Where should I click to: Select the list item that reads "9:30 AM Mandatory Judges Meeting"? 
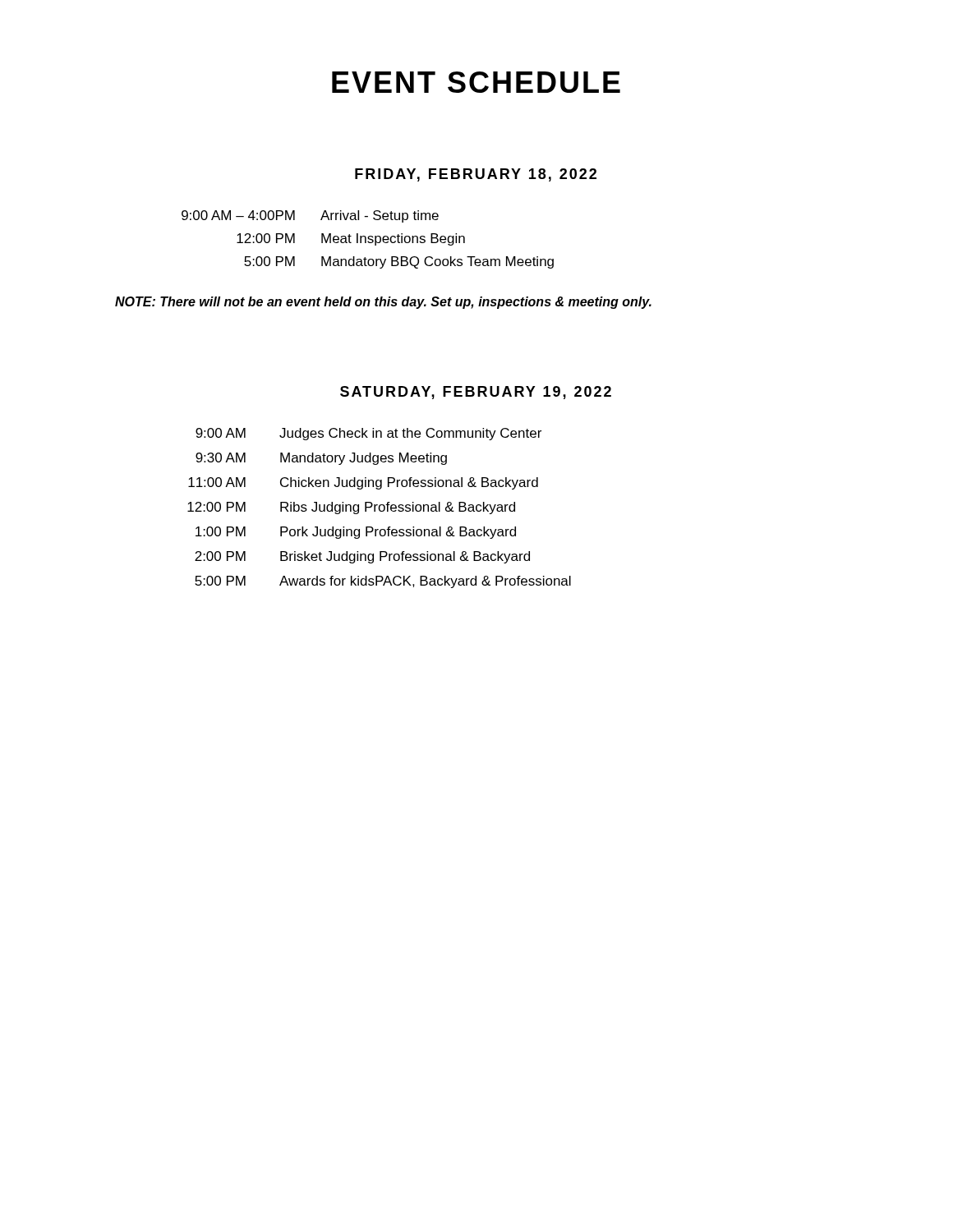[281, 458]
